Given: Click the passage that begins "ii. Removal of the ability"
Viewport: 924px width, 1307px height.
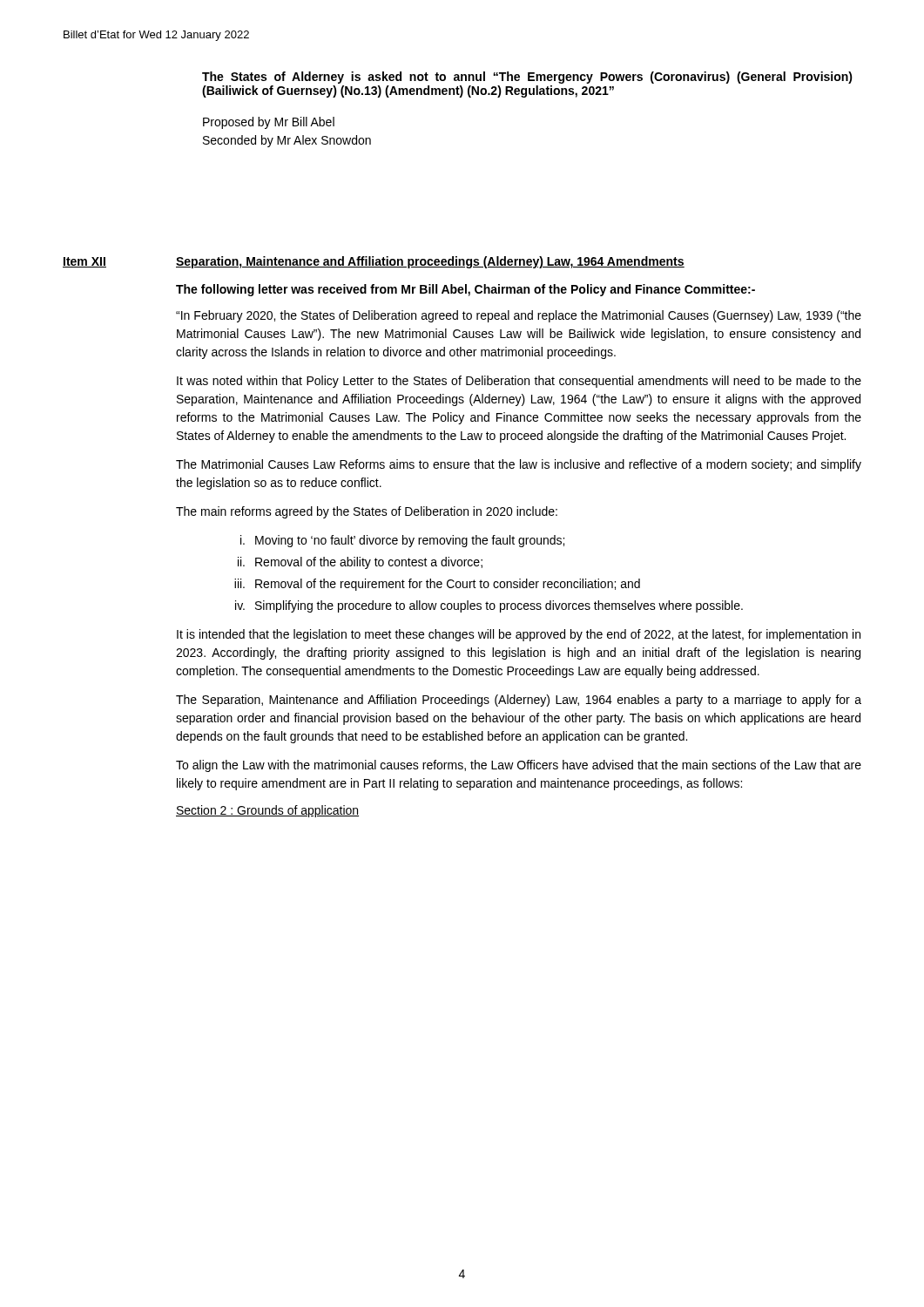Looking at the screenshot, I should (360, 563).
